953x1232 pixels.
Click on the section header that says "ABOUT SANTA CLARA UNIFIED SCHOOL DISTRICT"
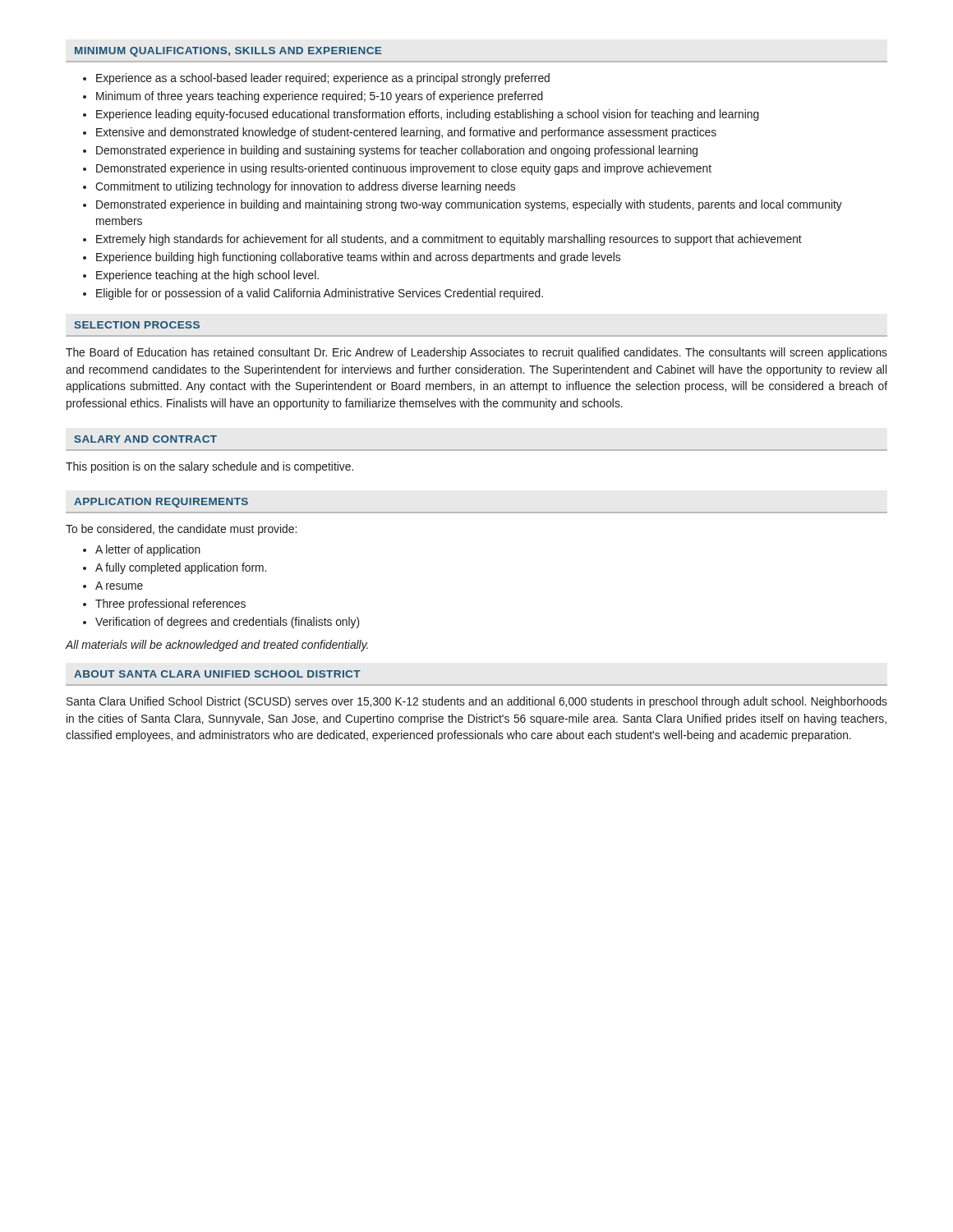pyautogui.click(x=217, y=674)
